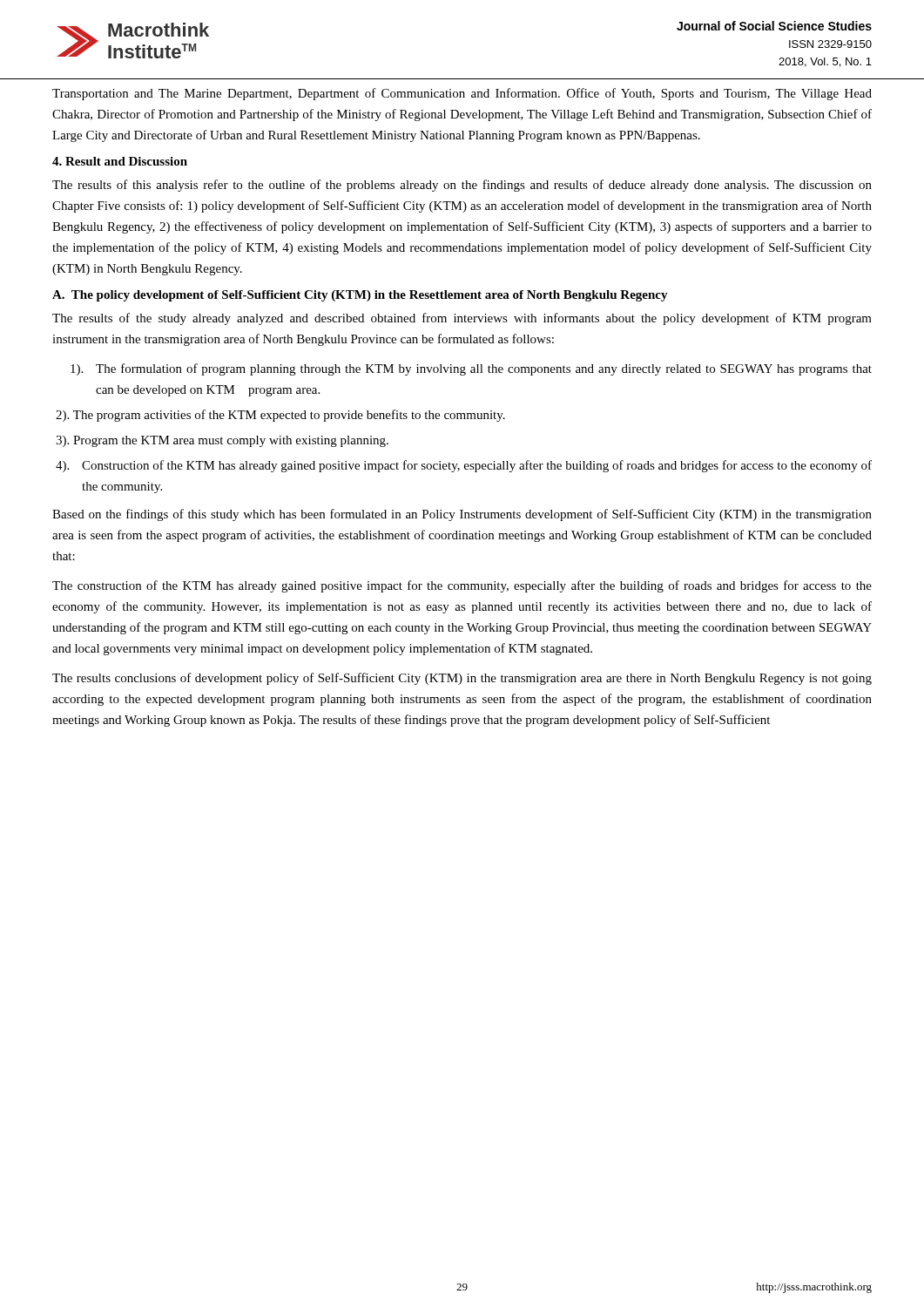Viewport: 924px width, 1307px height.
Task: Where is the passage that starts "3). Program the KTM area must comply"?
Action: point(222,440)
